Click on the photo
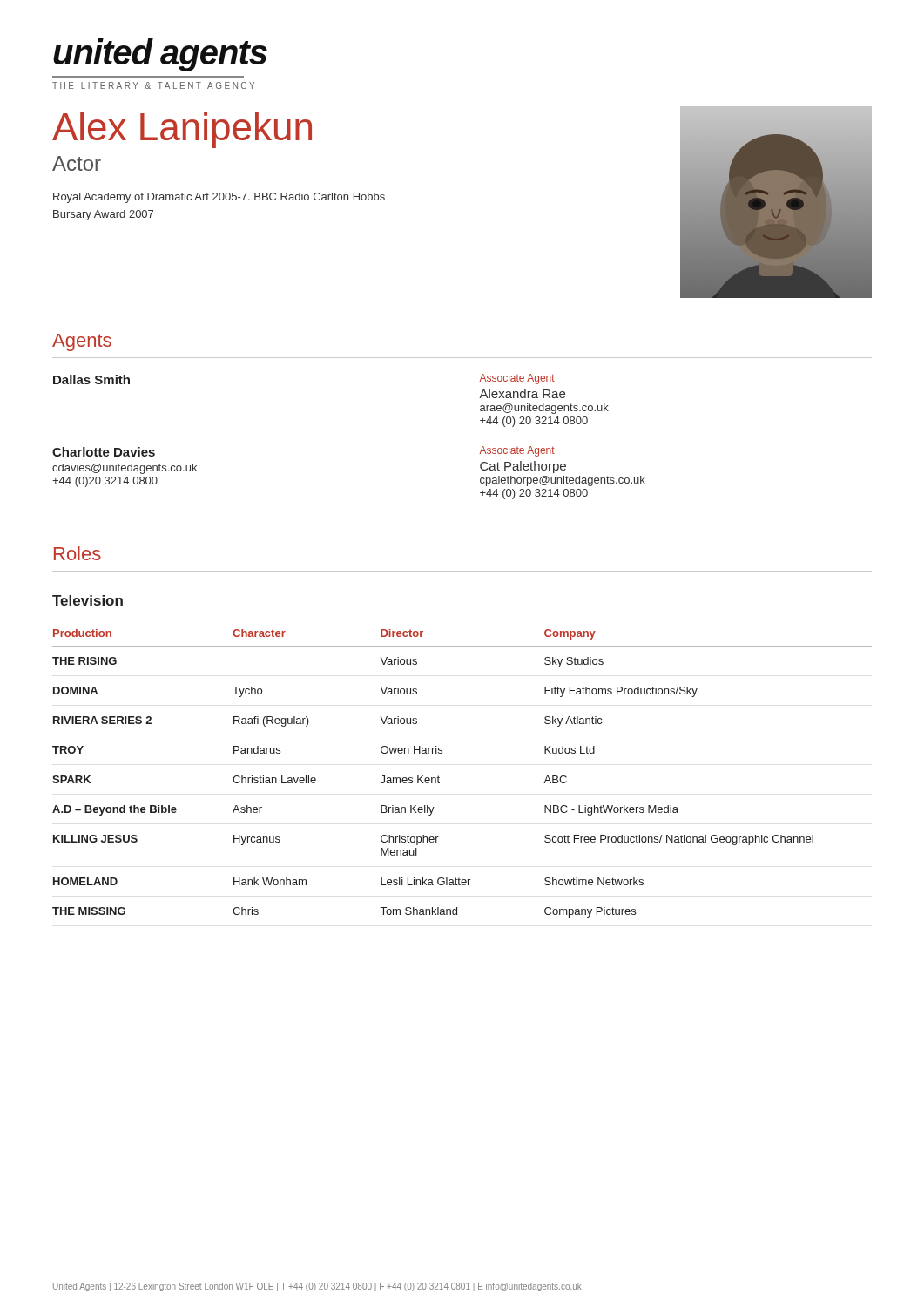Image resolution: width=924 pixels, height=1307 pixels. click(x=776, y=202)
